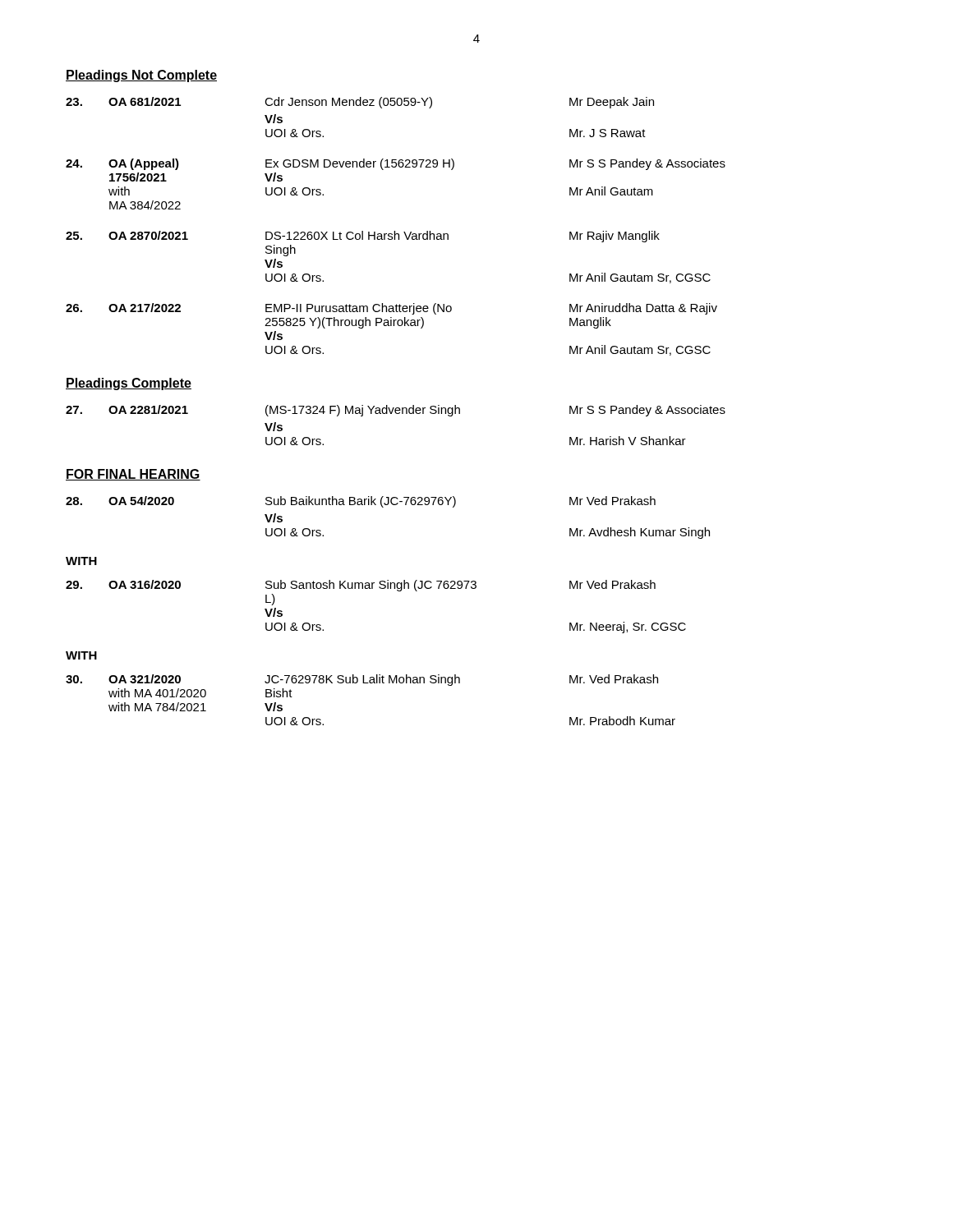Find the text starting "27. OA 2281/2021 (MS-17324"
The image size is (953, 1232).
pyautogui.click(x=396, y=411)
